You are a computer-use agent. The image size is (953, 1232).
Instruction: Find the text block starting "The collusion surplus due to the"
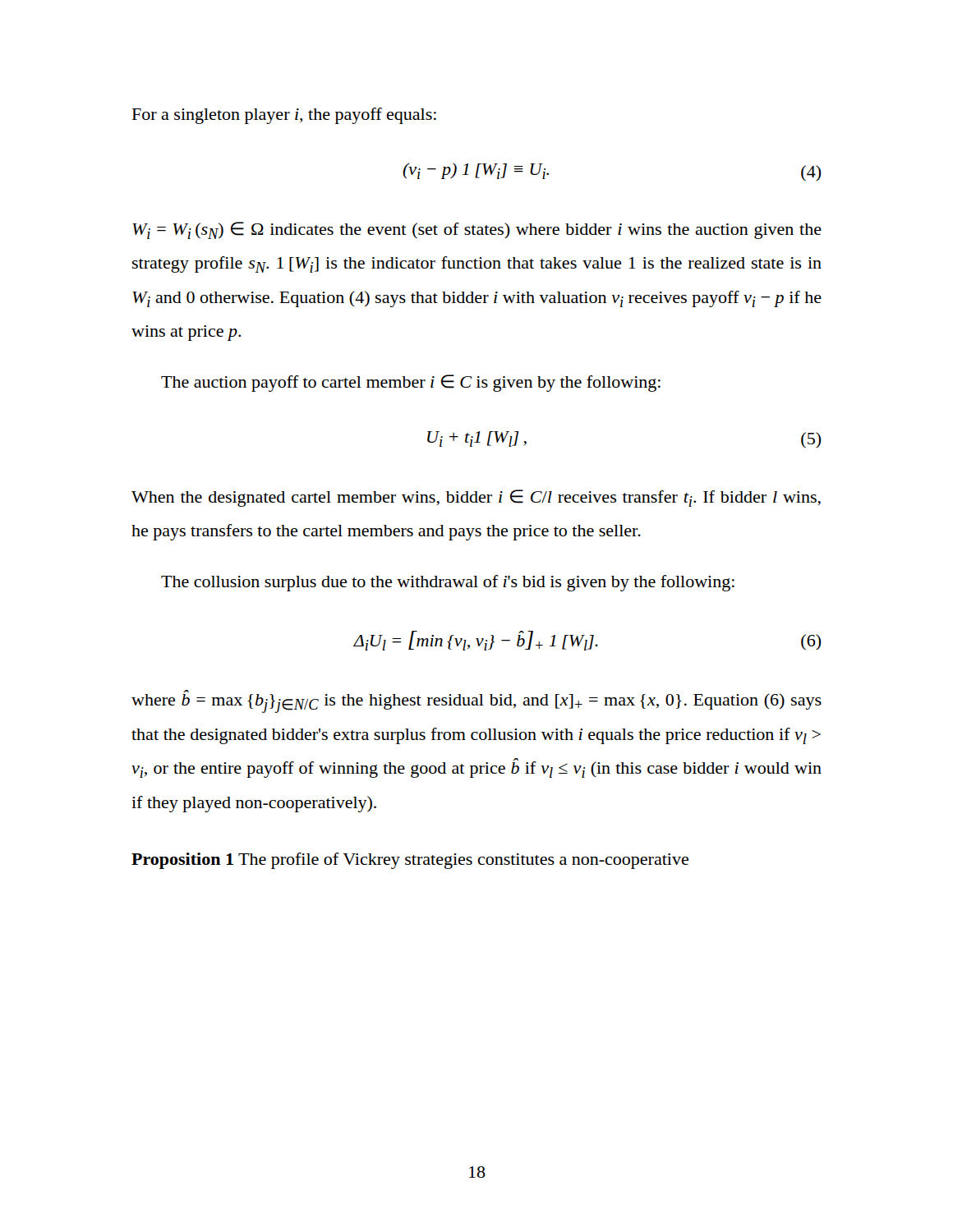click(448, 581)
